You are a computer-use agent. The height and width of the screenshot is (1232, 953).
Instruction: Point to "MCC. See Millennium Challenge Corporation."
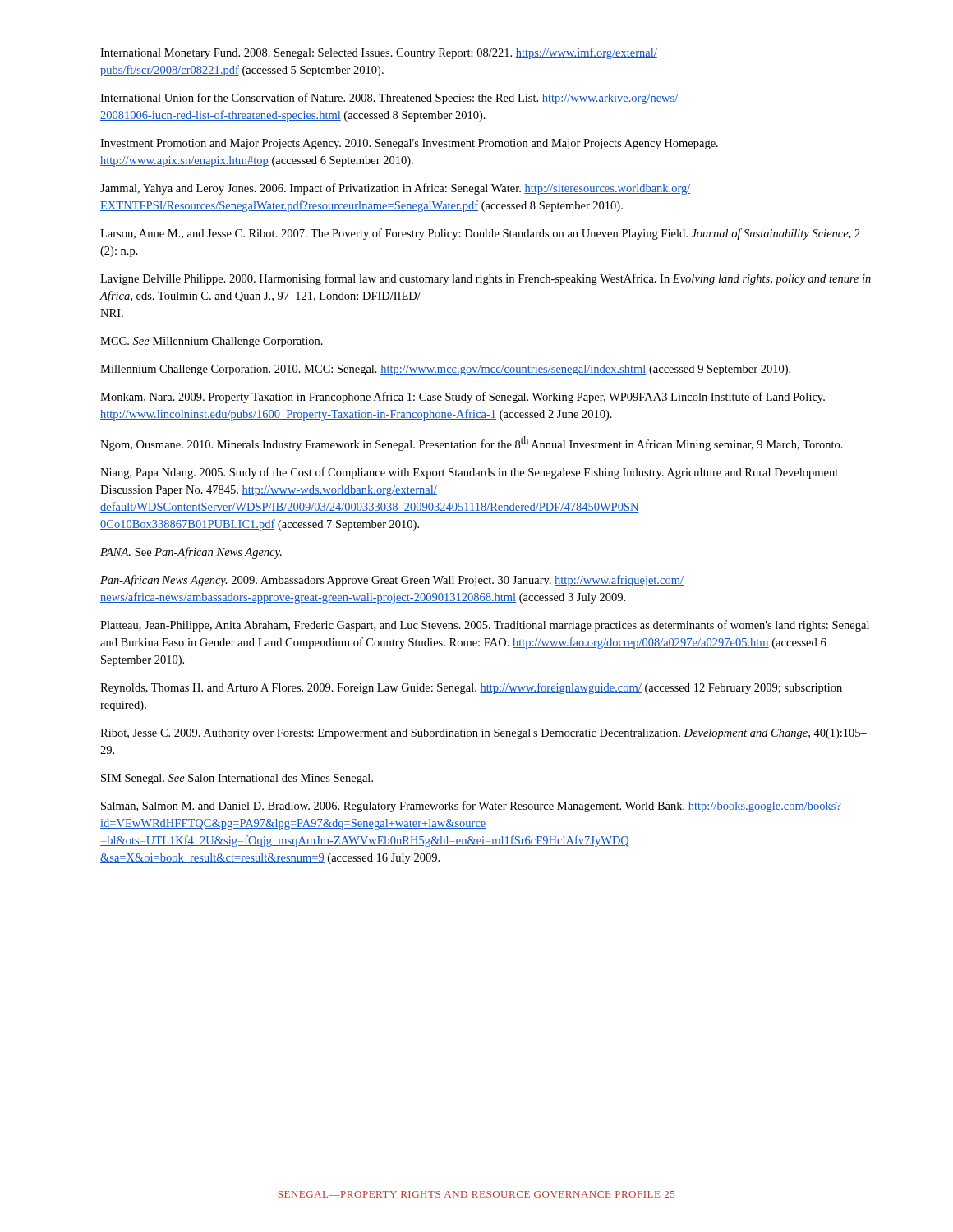(x=212, y=342)
